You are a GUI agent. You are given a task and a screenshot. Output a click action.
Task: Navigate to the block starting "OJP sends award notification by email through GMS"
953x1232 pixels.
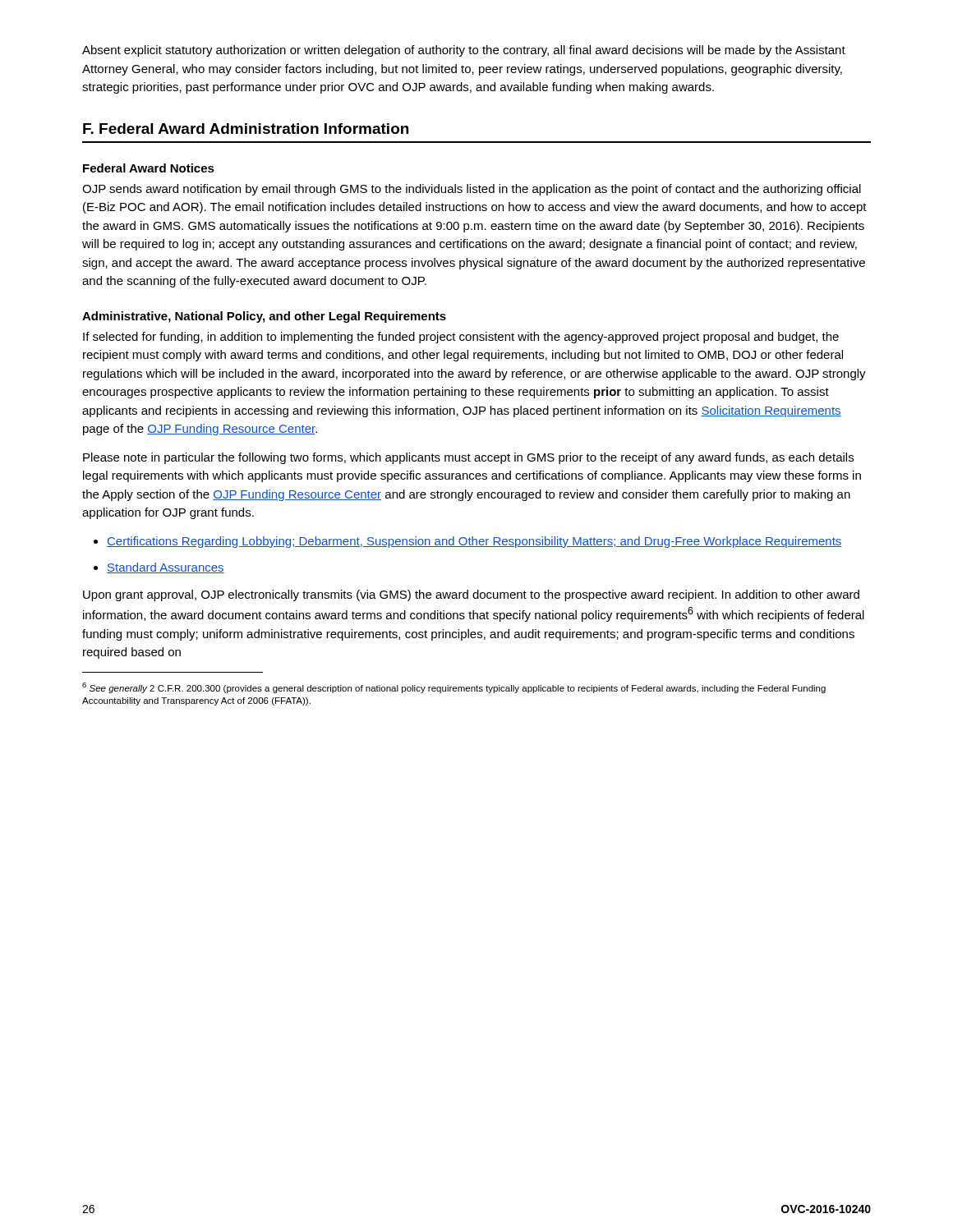tap(476, 235)
